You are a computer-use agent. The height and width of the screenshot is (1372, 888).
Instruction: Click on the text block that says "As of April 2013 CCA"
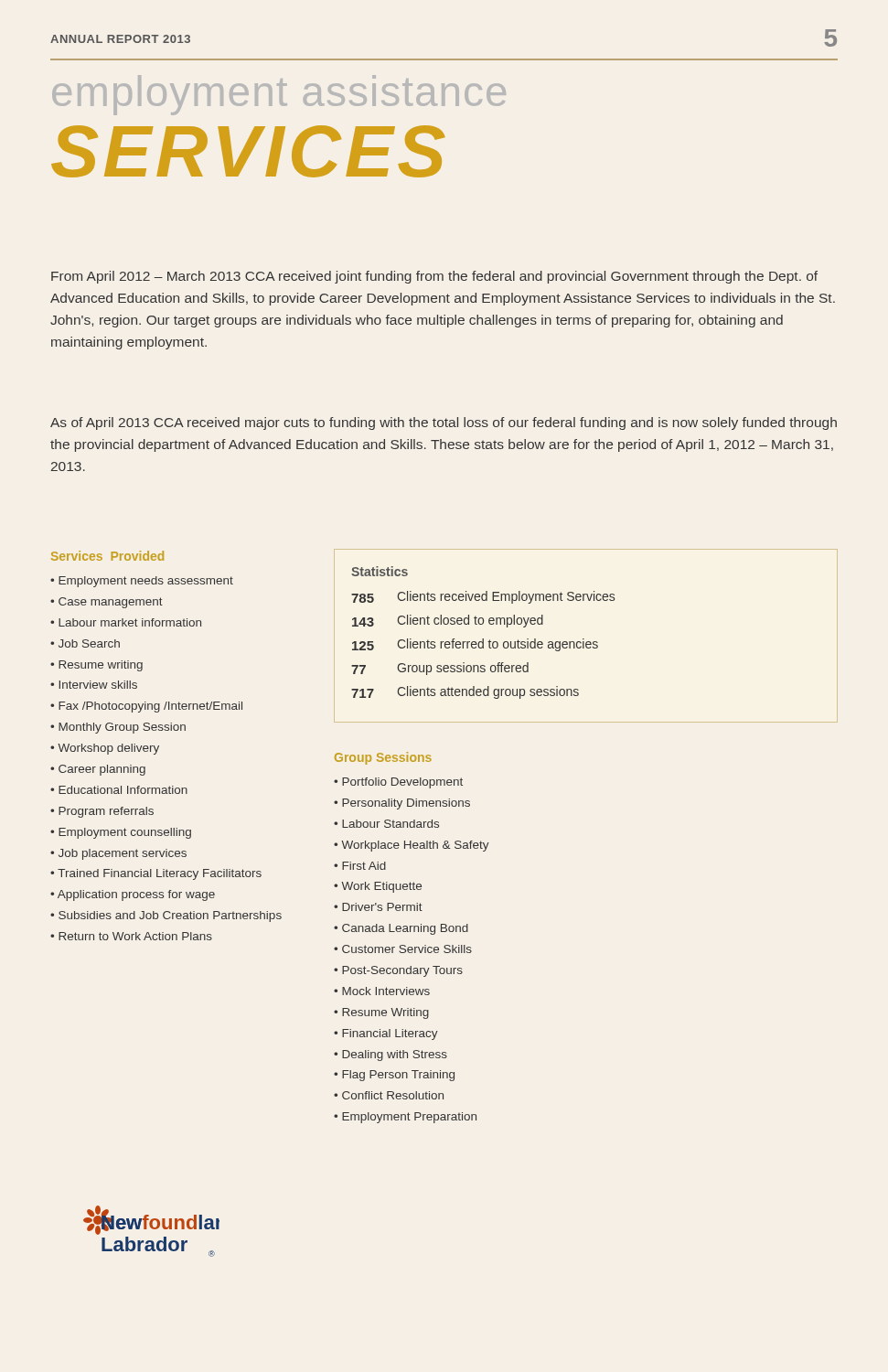[x=444, y=444]
